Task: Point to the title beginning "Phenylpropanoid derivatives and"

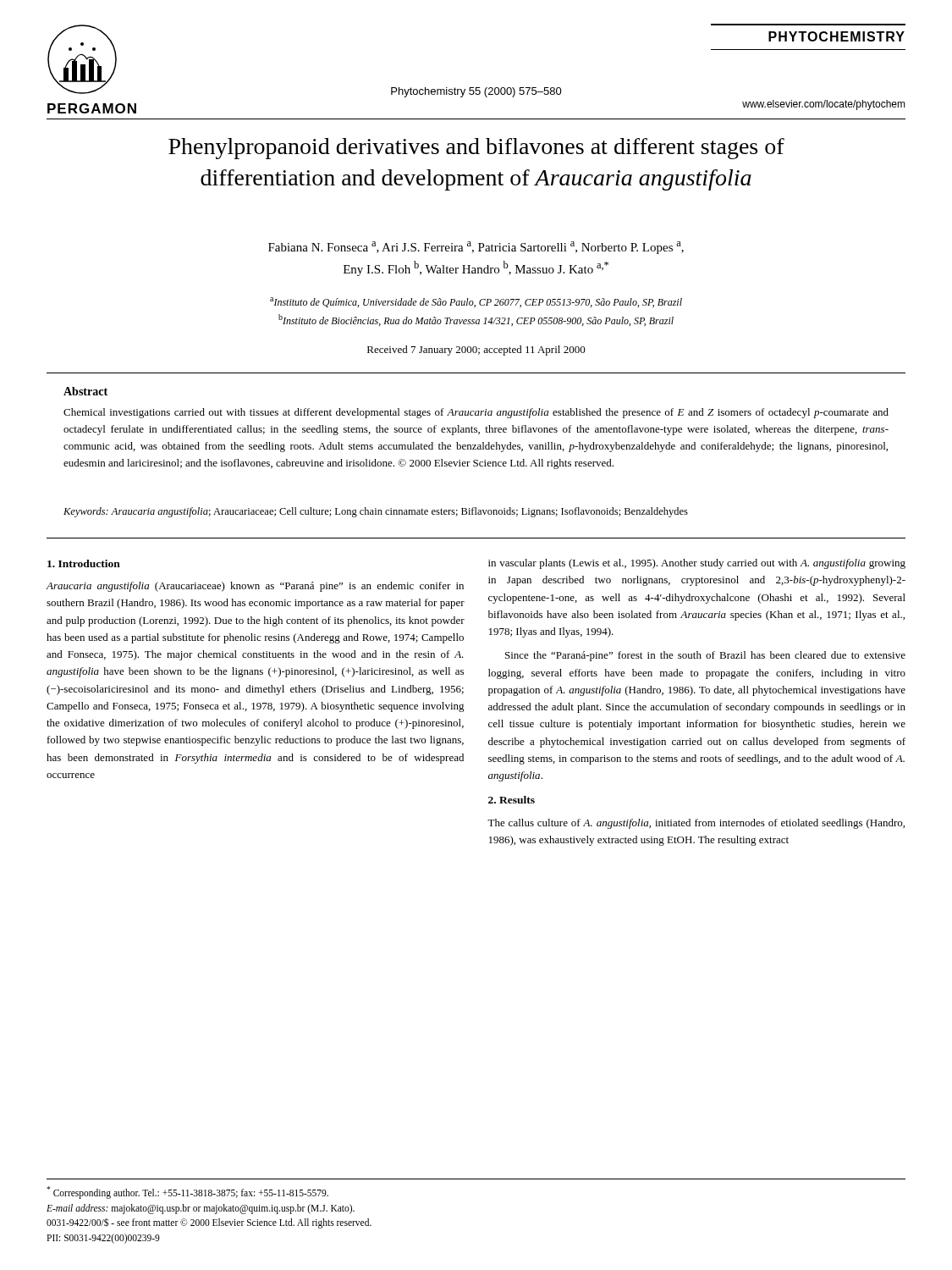Action: pyautogui.click(x=476, y=162)
